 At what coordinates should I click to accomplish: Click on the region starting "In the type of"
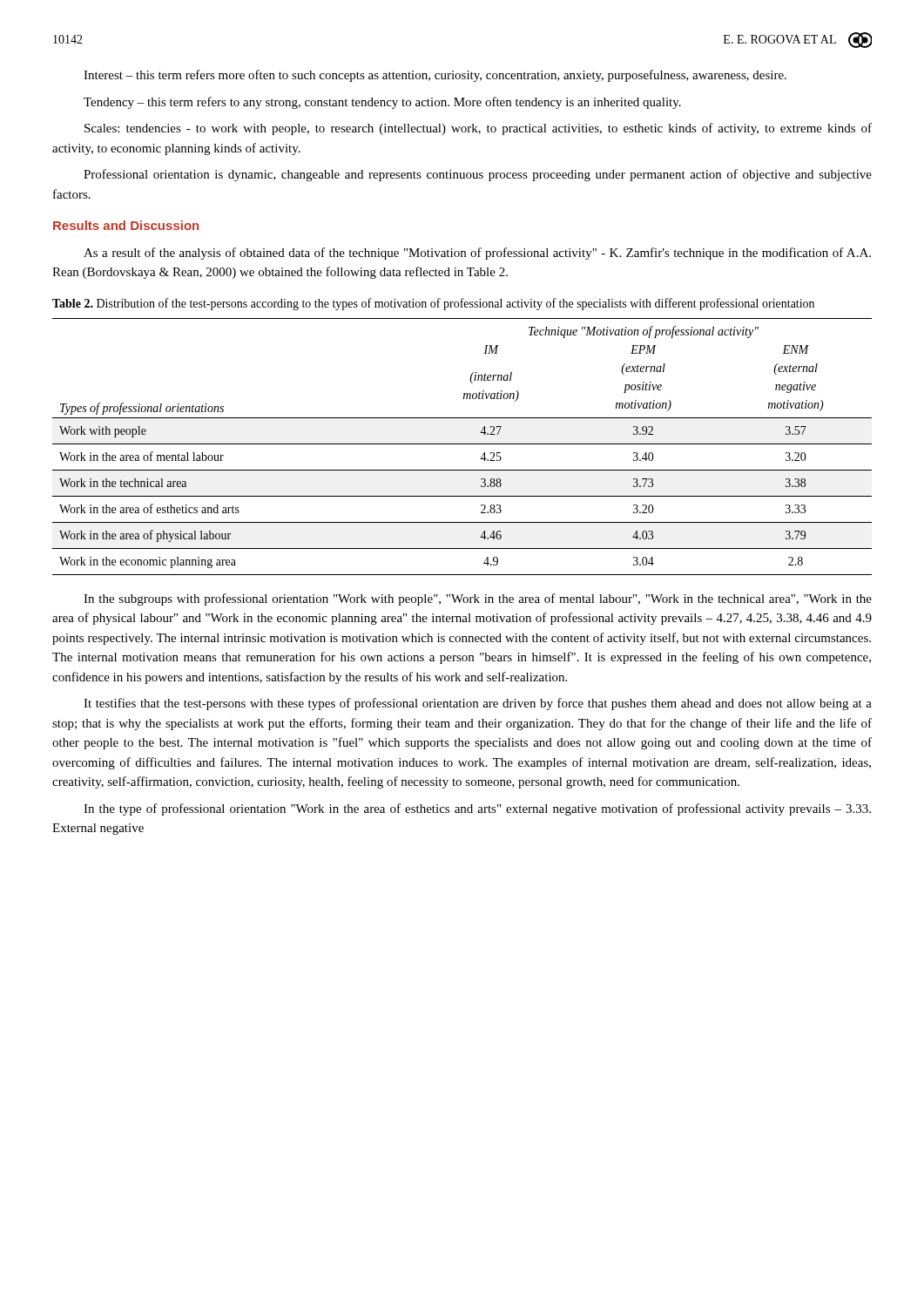click(462, 818)
